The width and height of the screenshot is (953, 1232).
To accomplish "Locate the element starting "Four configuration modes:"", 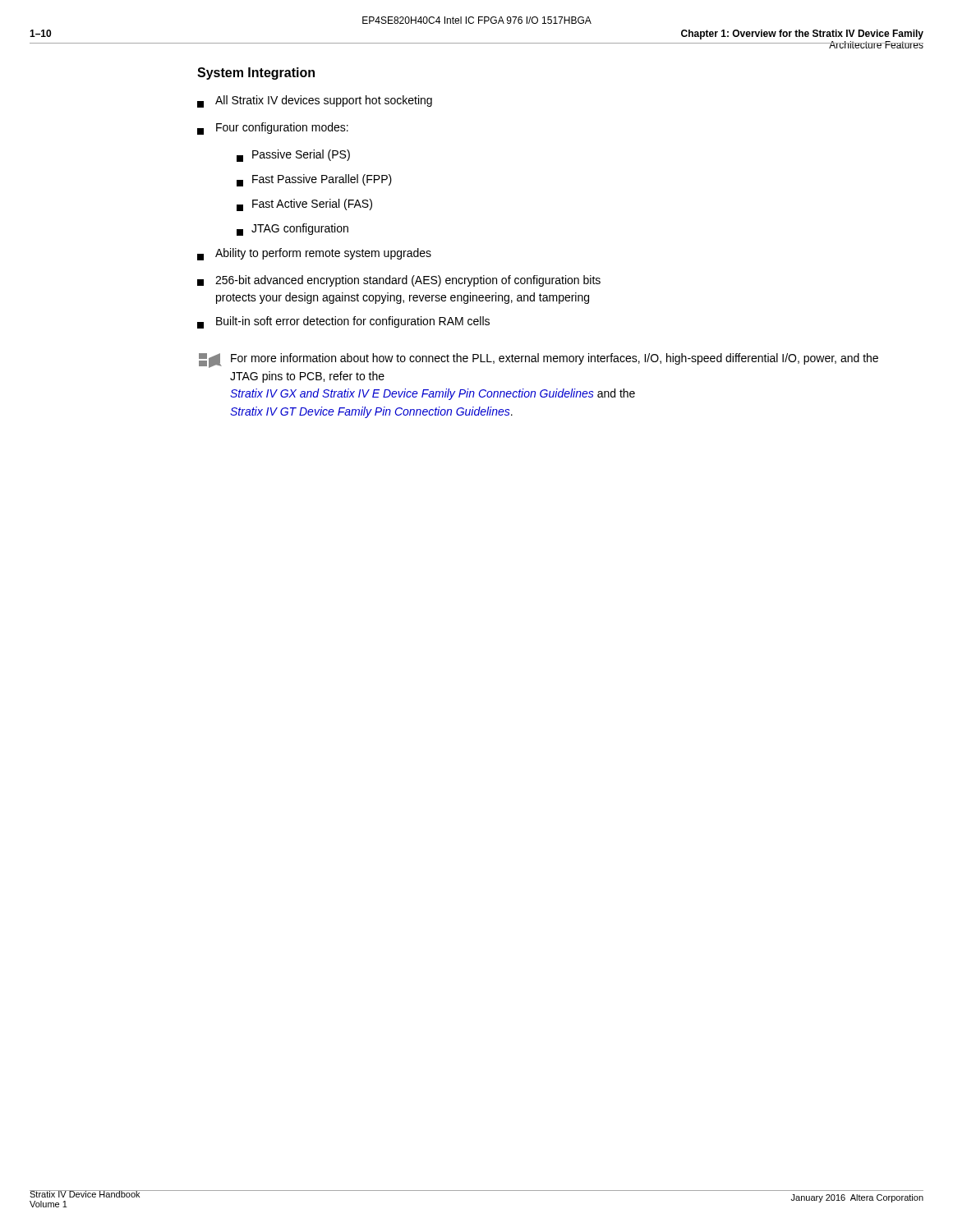I will [x=273, y=129].
